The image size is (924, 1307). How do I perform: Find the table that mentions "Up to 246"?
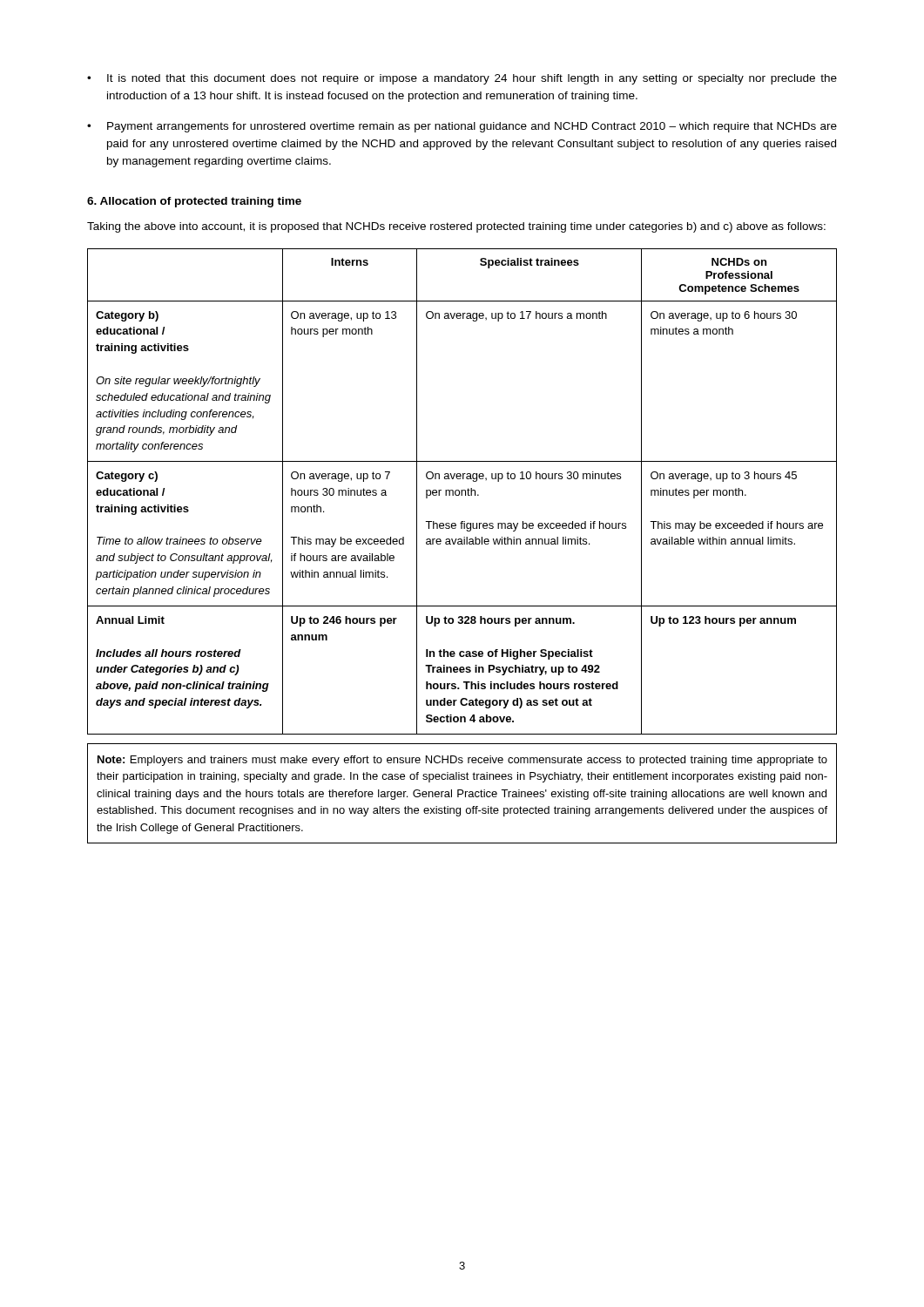(x=462, y=491)
